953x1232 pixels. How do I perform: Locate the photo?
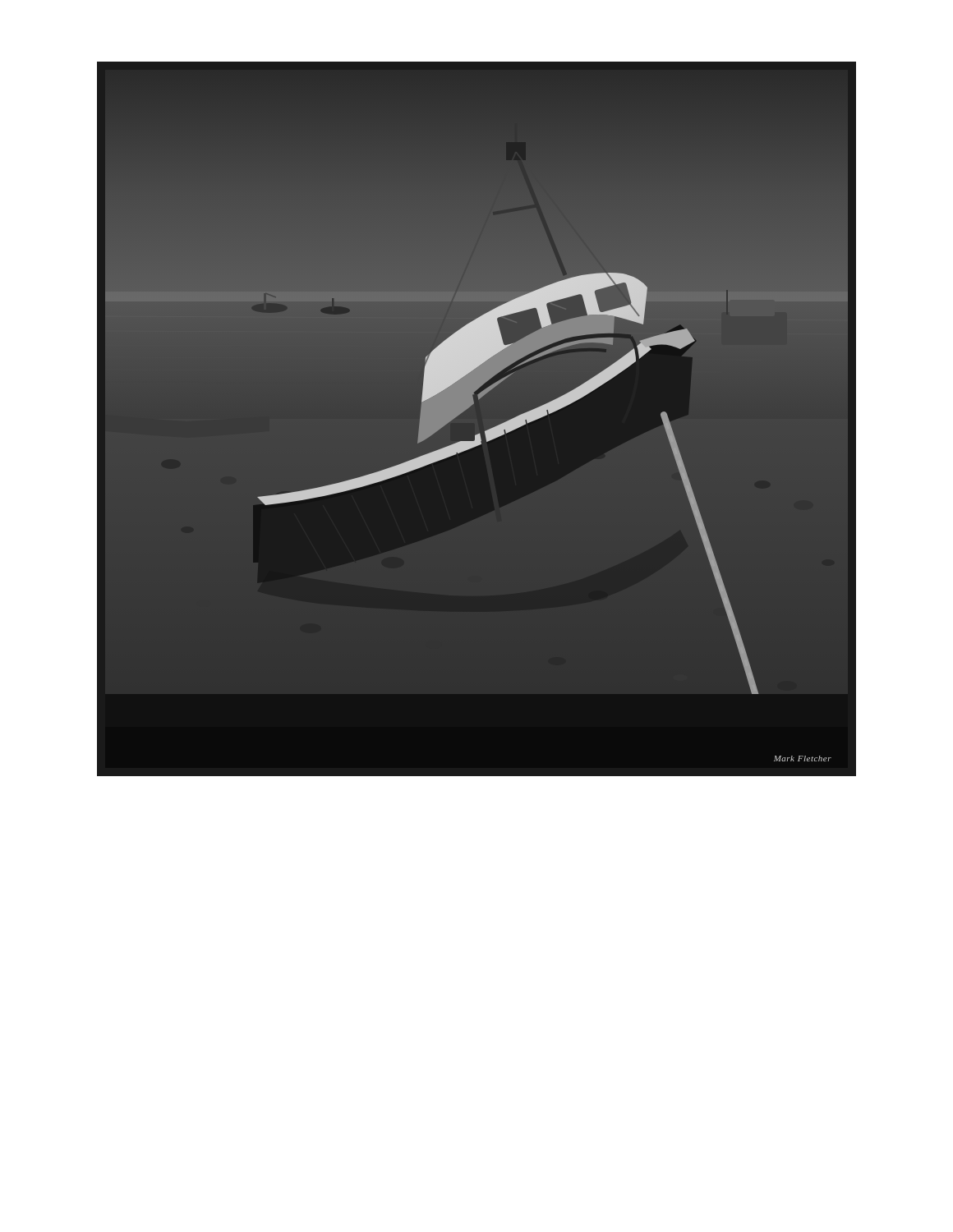pyautogui.click(x=476, y=419)
